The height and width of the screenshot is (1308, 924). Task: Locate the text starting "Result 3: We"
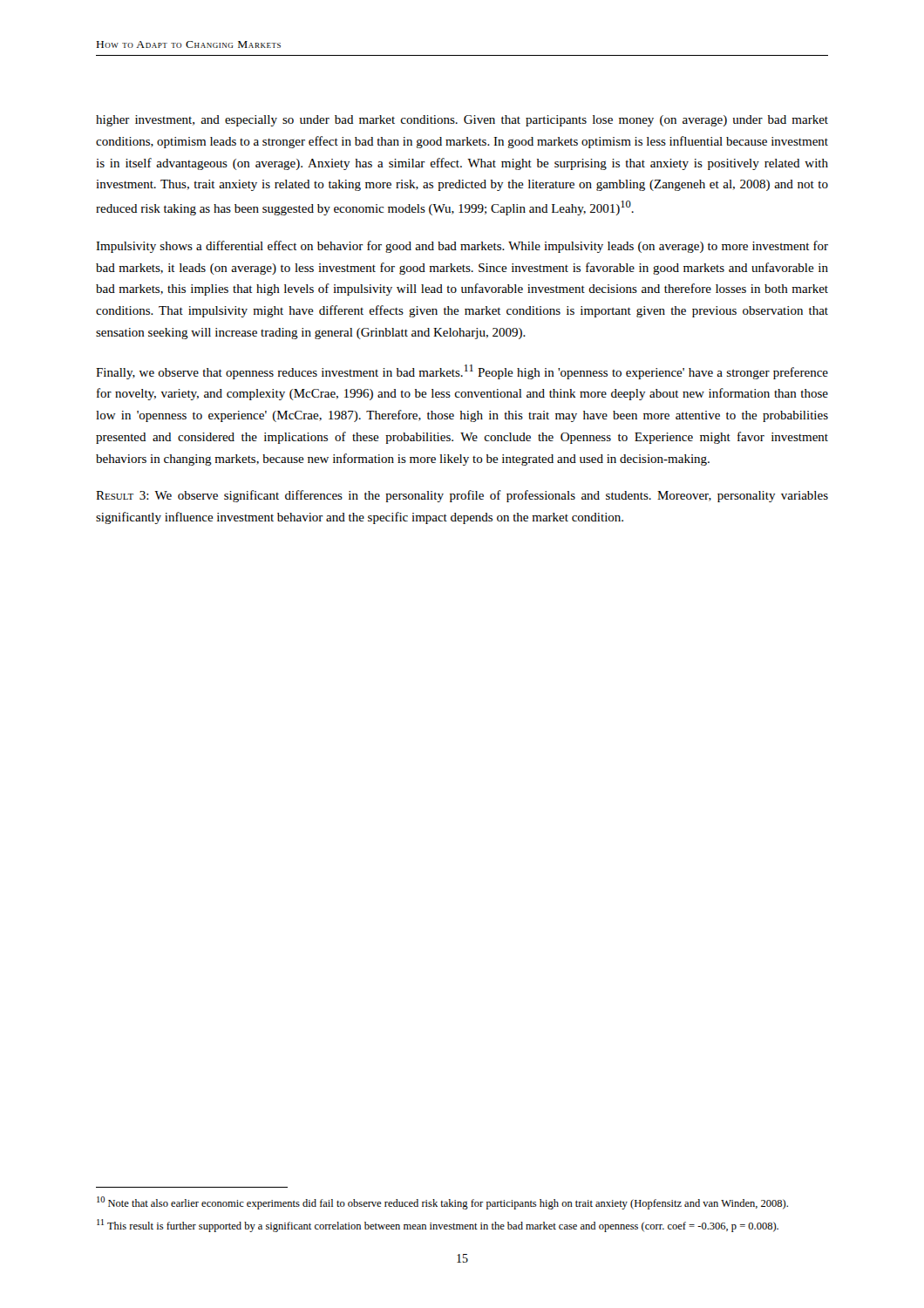click(x=462, y=506)
